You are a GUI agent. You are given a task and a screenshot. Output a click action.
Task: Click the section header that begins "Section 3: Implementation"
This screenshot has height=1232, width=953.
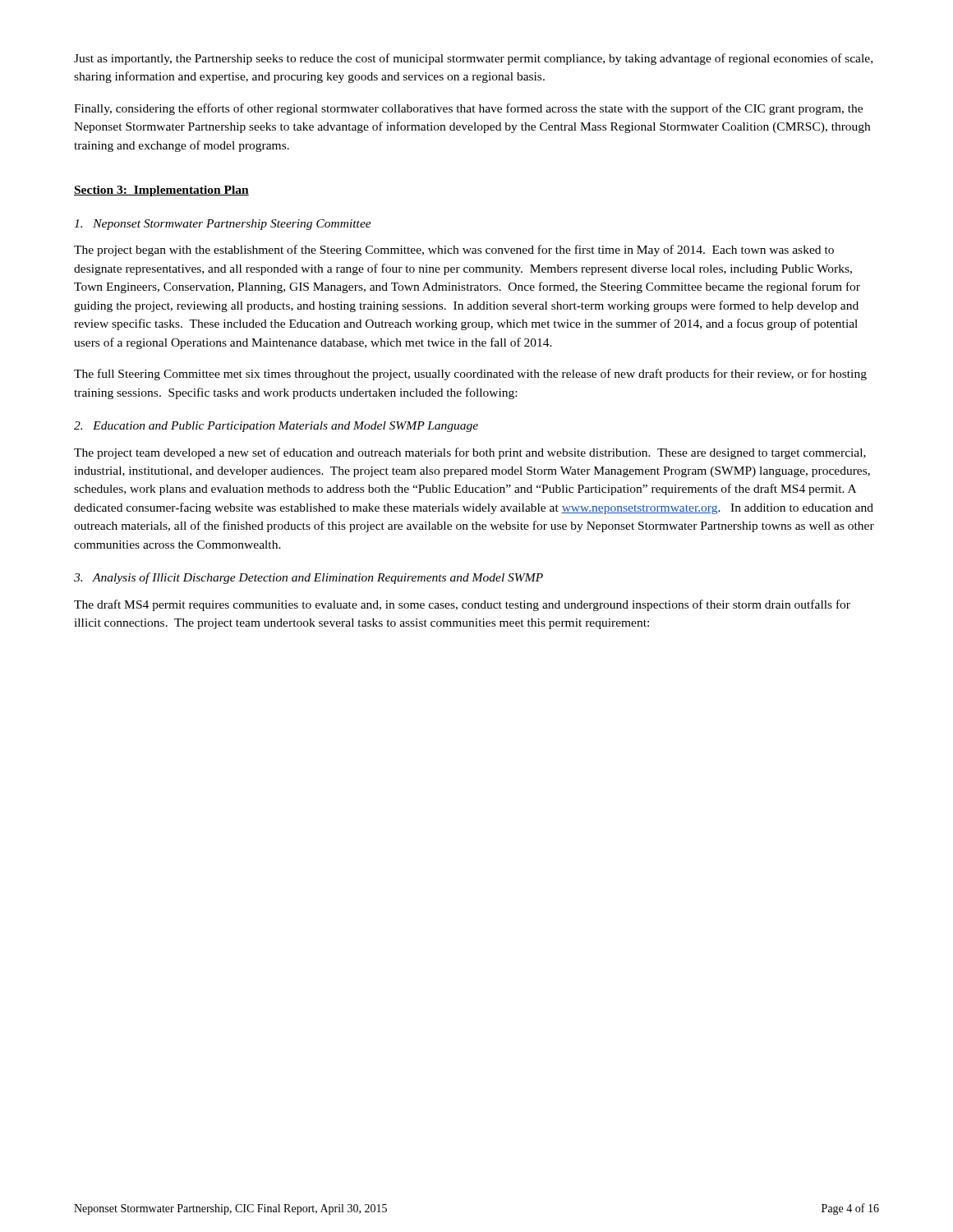coord(161,190)
